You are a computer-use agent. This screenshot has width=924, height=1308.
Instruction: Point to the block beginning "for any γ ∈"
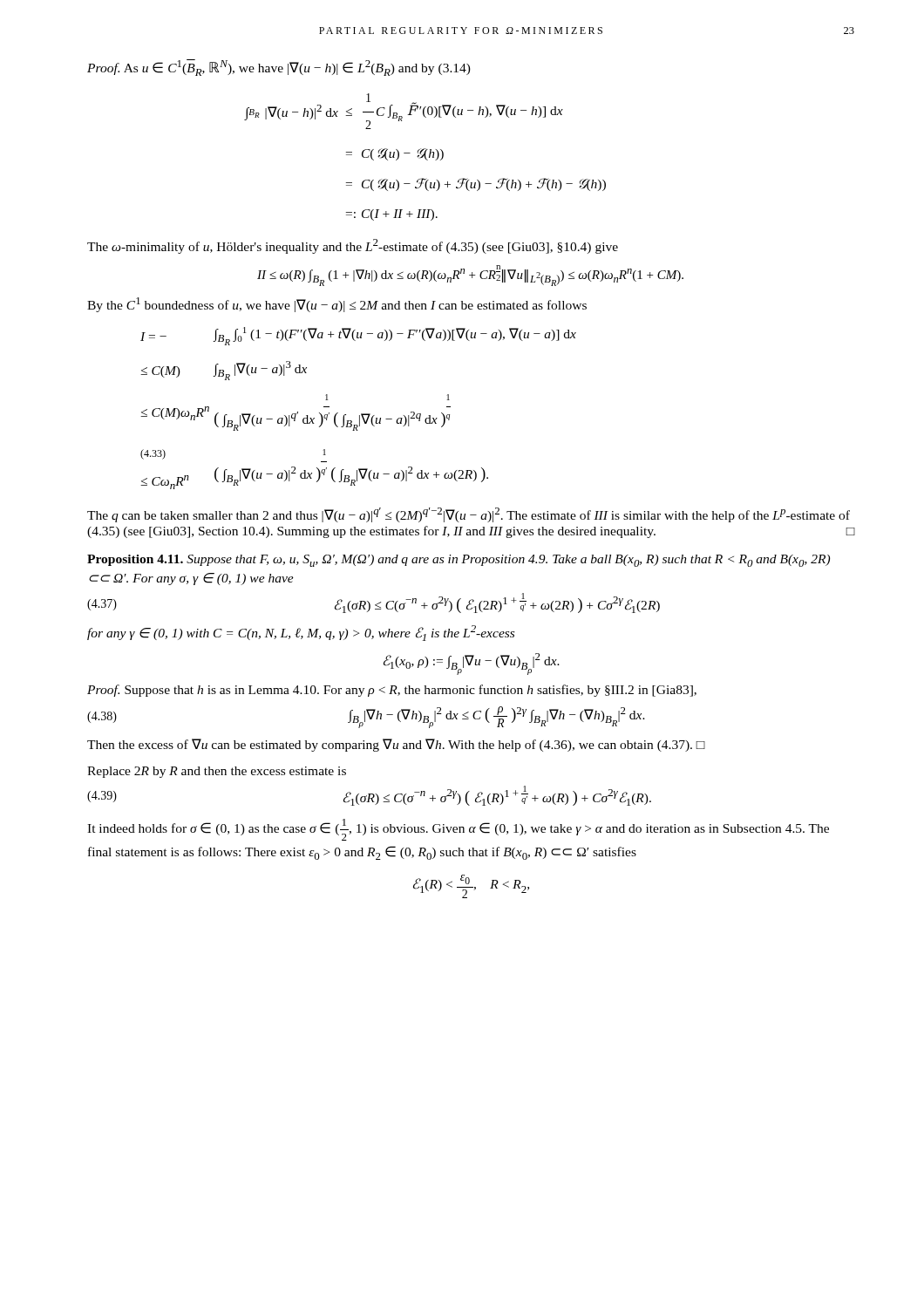(301, 633)
